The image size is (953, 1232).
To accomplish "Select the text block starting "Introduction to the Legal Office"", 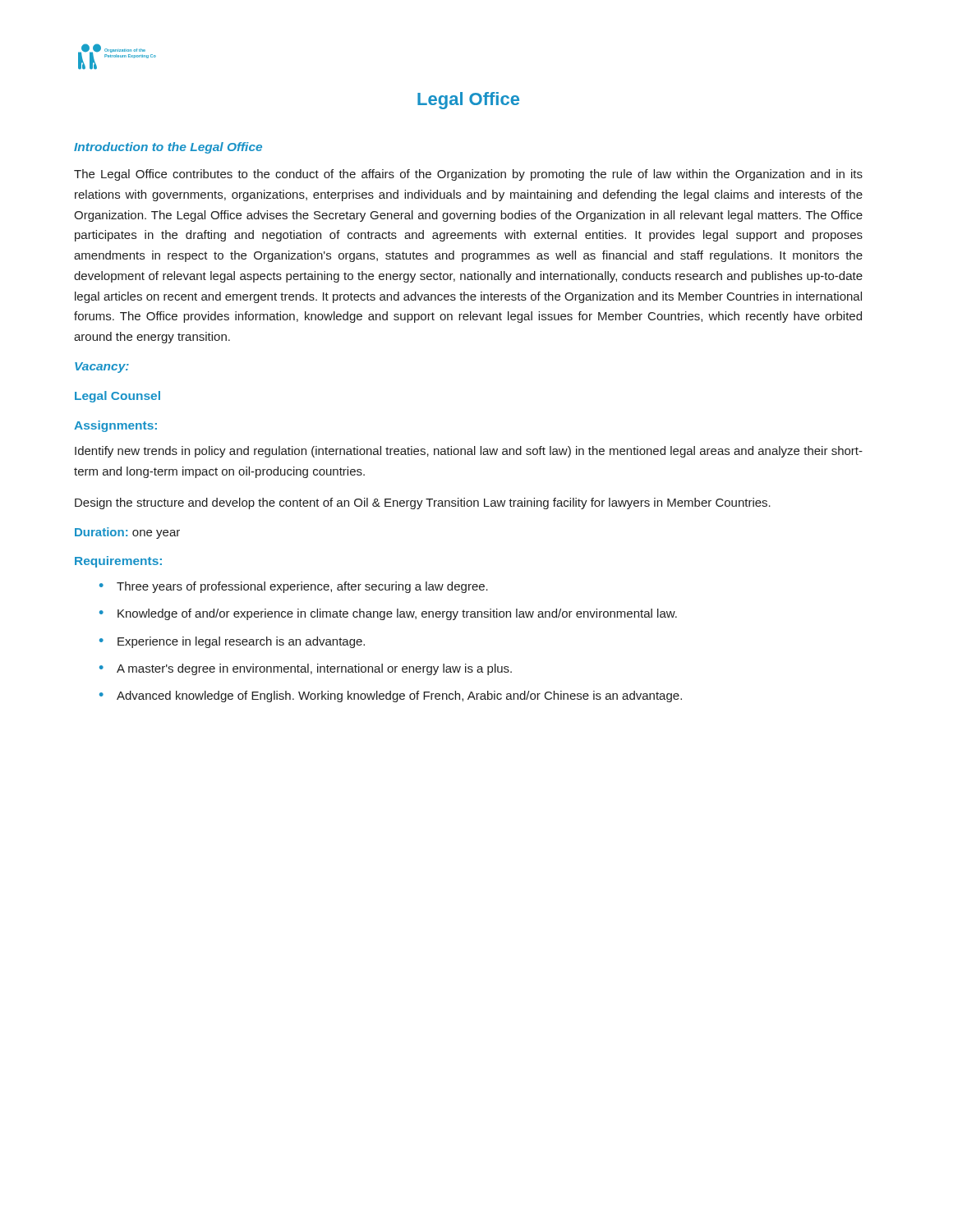I will click(168, 147).
